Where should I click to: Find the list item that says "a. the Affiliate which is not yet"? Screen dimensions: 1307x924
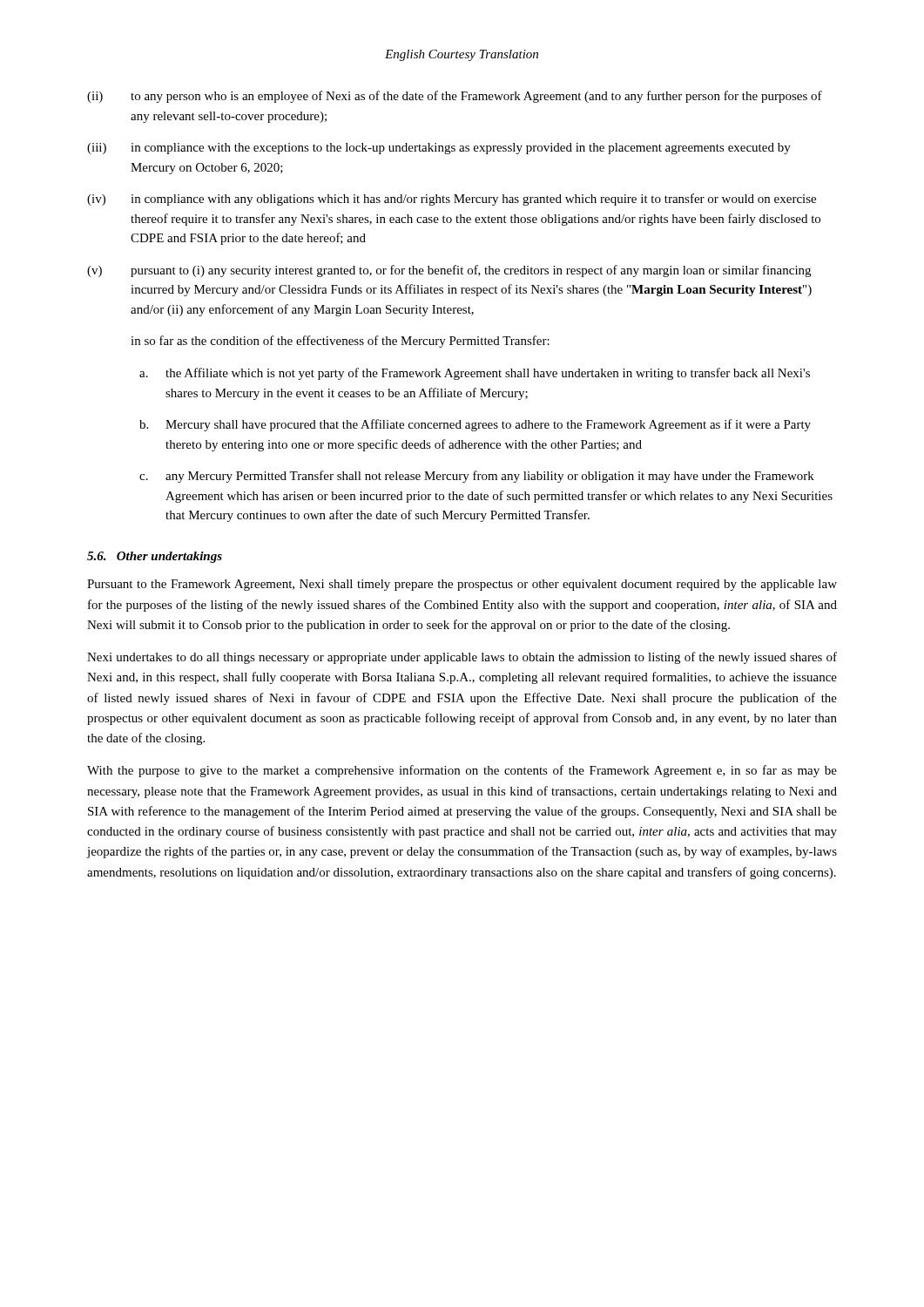click(x=488, y=383)
